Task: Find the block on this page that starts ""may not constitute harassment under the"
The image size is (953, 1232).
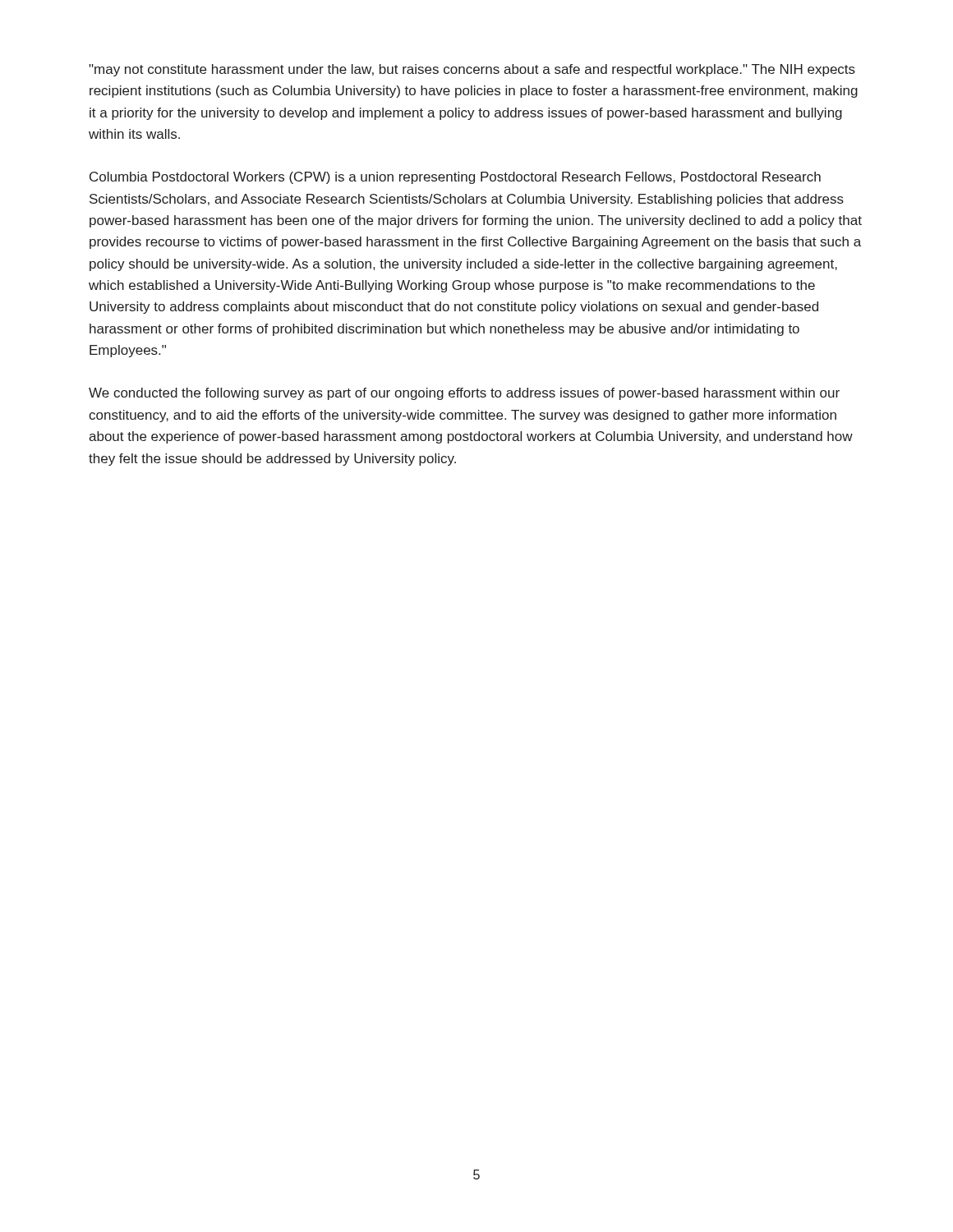Action: [473, 102]
